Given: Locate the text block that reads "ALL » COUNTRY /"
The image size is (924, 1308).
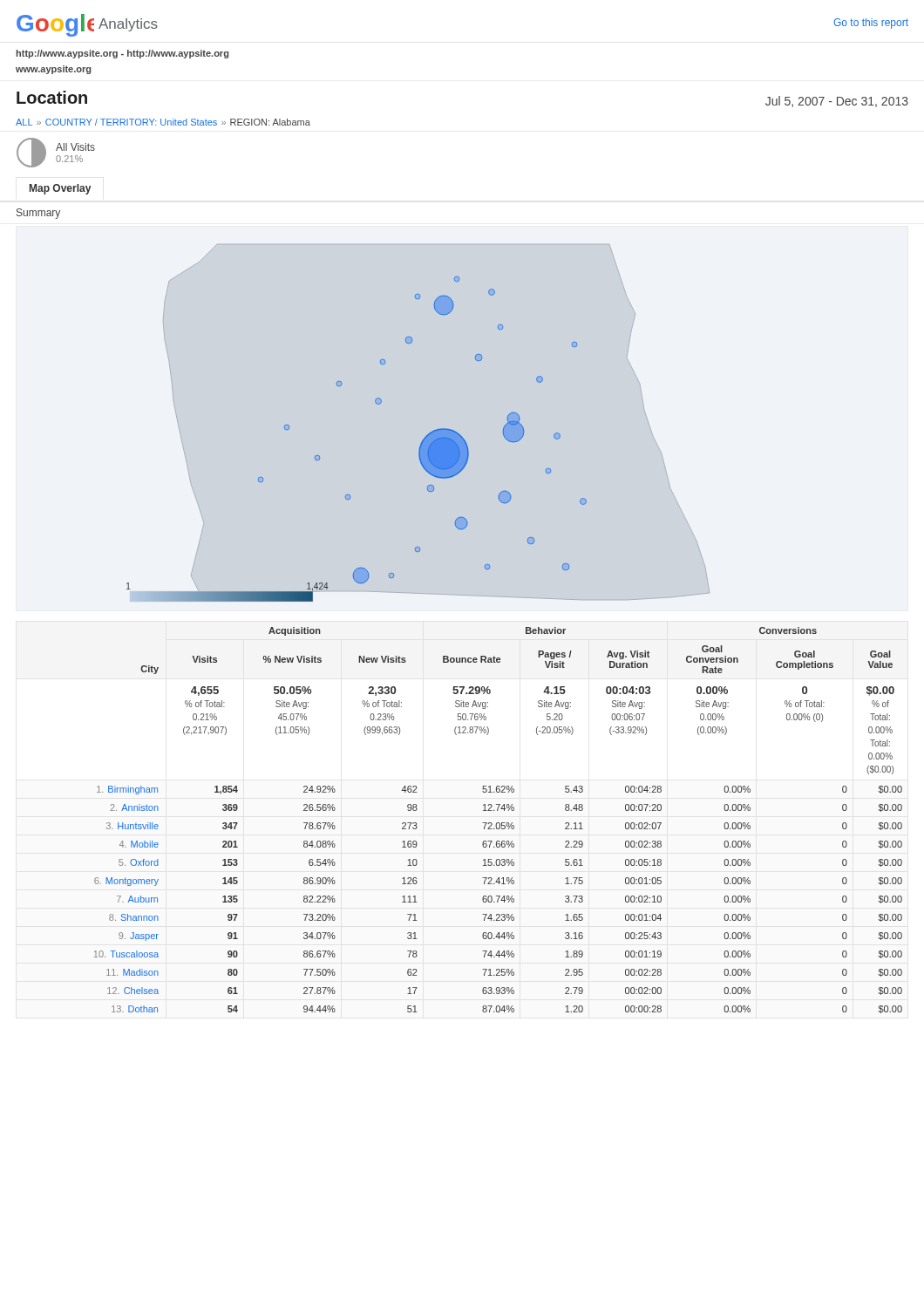Looking at the screenshot, I should tap(163, 122).
